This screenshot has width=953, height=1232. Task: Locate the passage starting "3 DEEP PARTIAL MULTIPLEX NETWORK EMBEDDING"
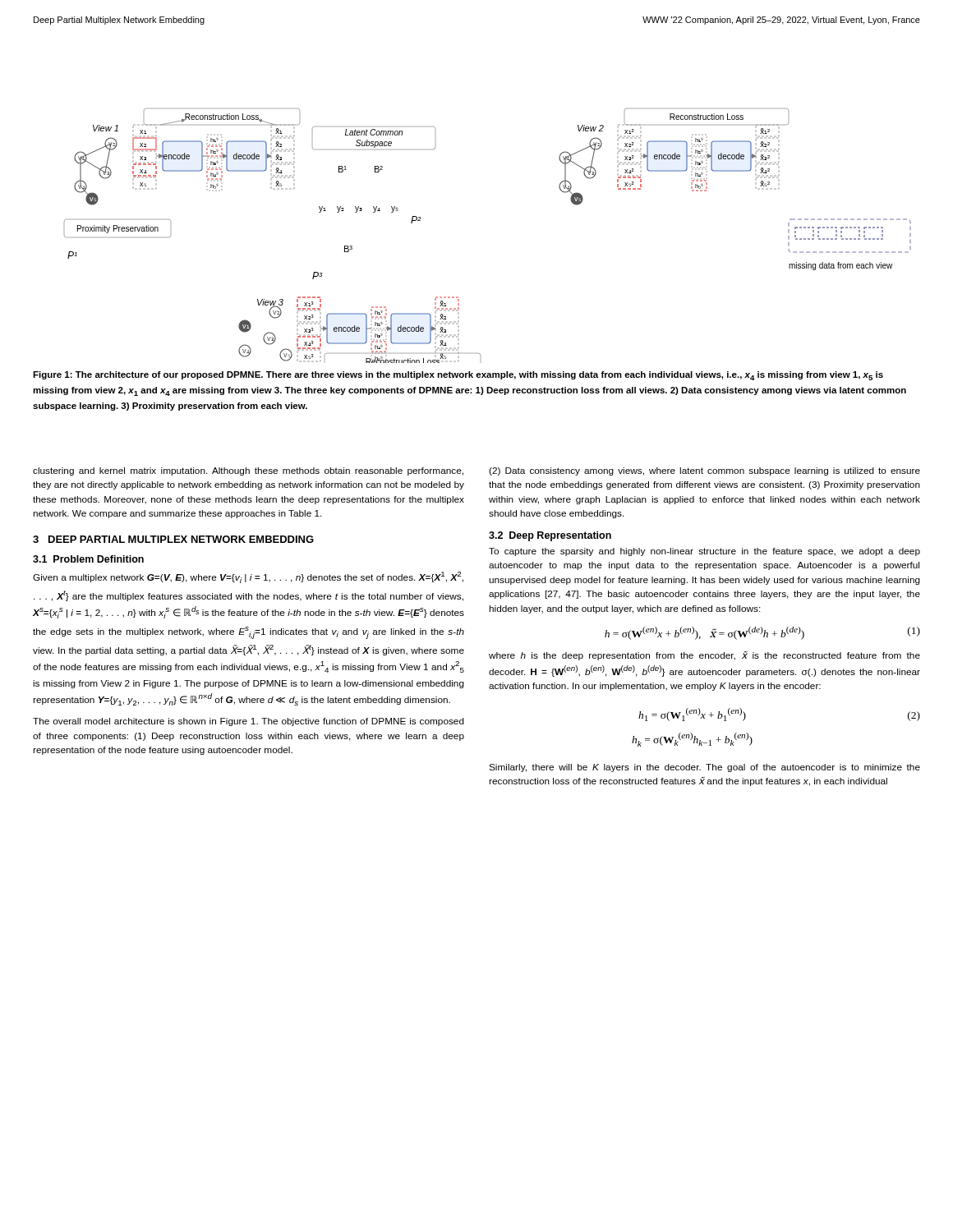173,539
